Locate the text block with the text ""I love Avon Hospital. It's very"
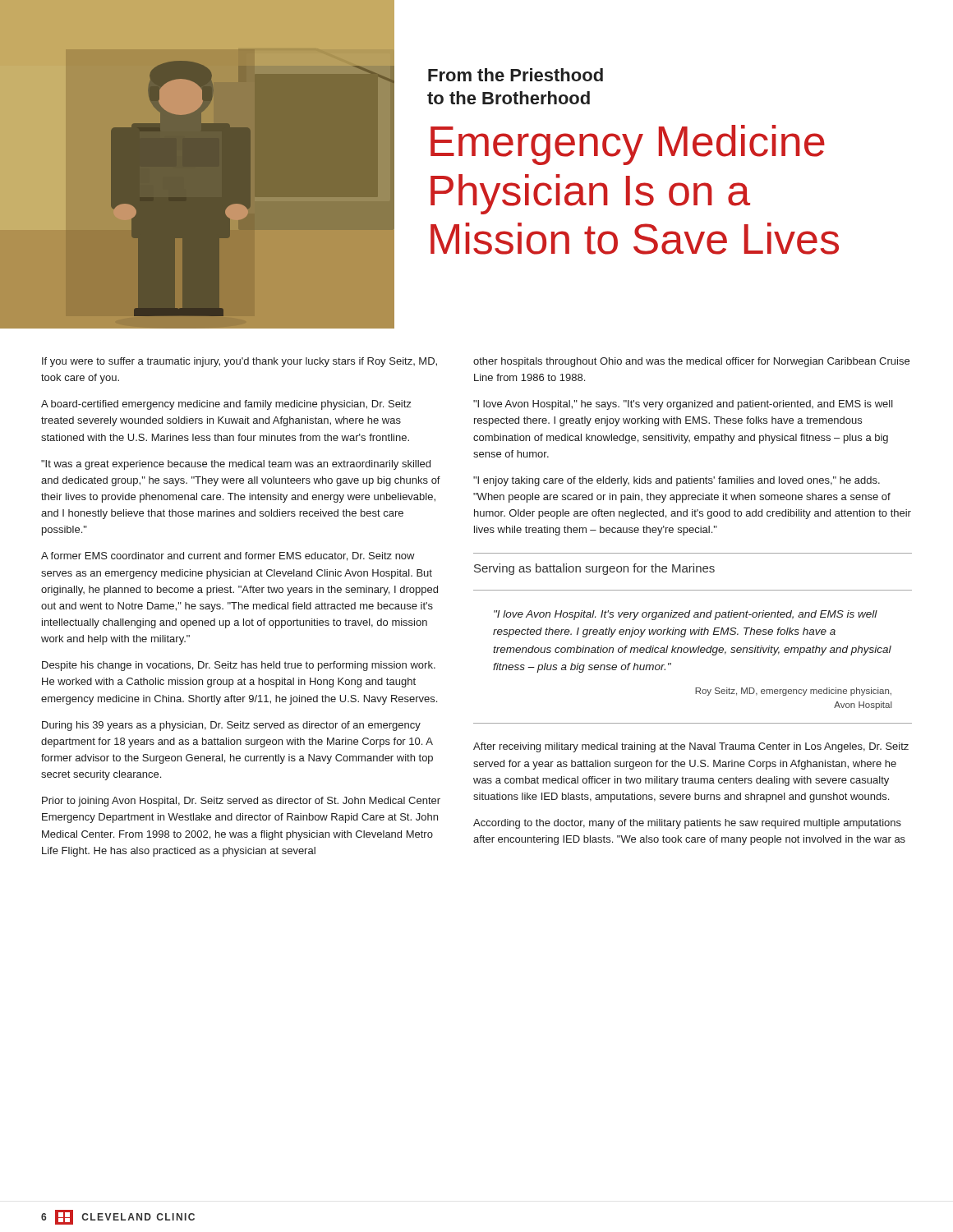Screen dimensions: 1232x953 click(x=693, y=658)
